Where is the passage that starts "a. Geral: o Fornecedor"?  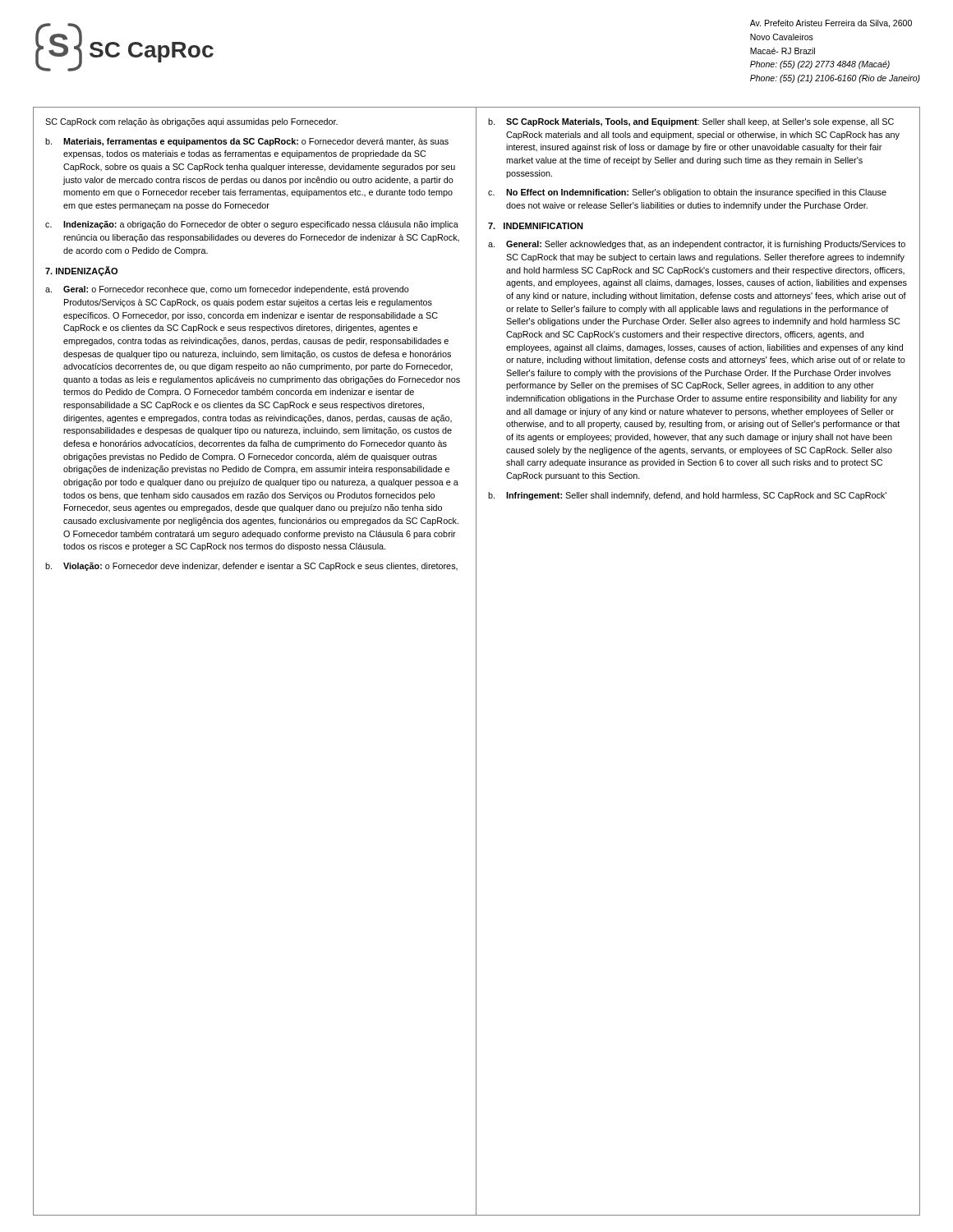click(255, 419)
